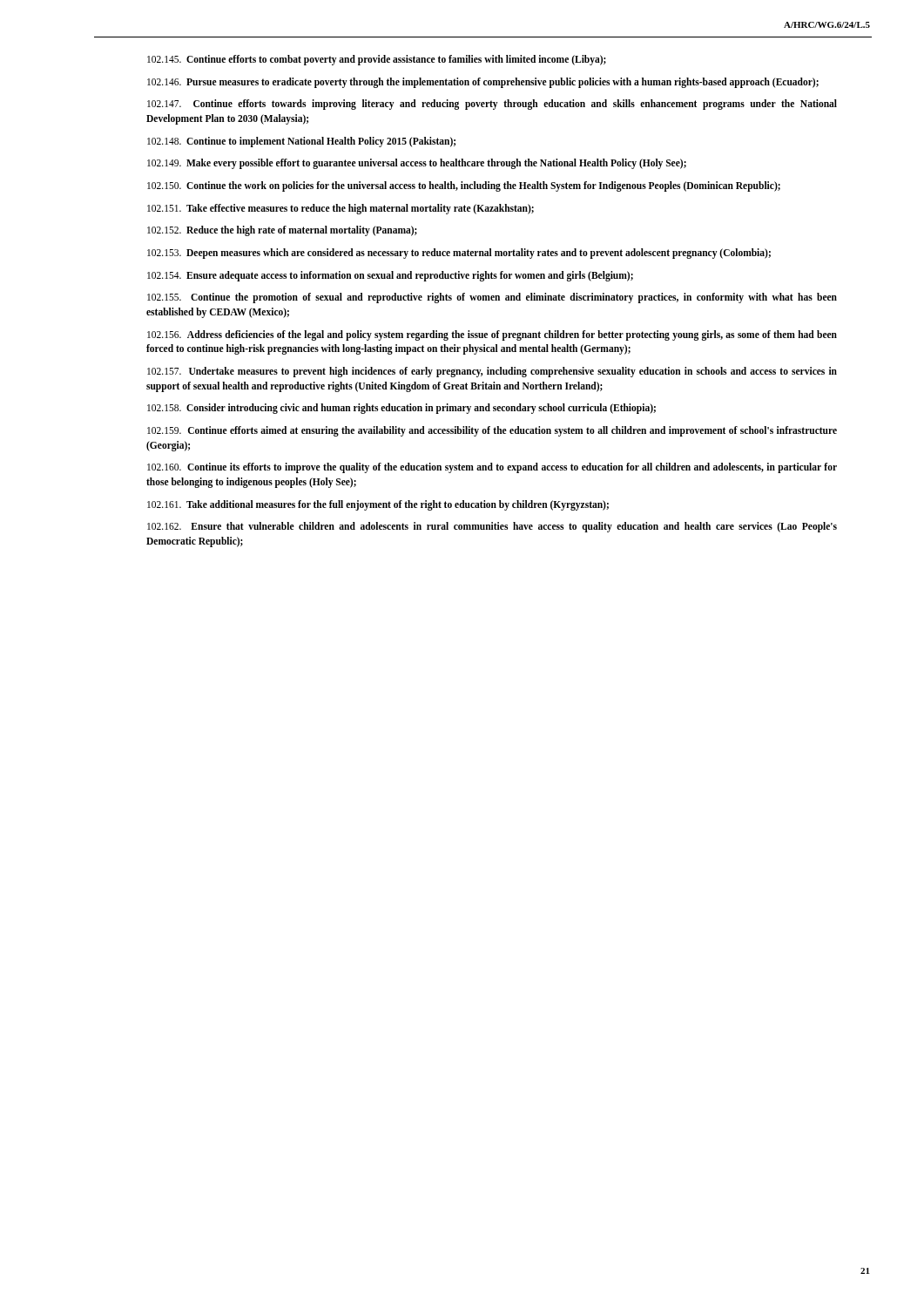The image size is (924, 1307).
Task: Point to the element starting "102.150. Continue the work on policies for the"
Action: point(464,186)
